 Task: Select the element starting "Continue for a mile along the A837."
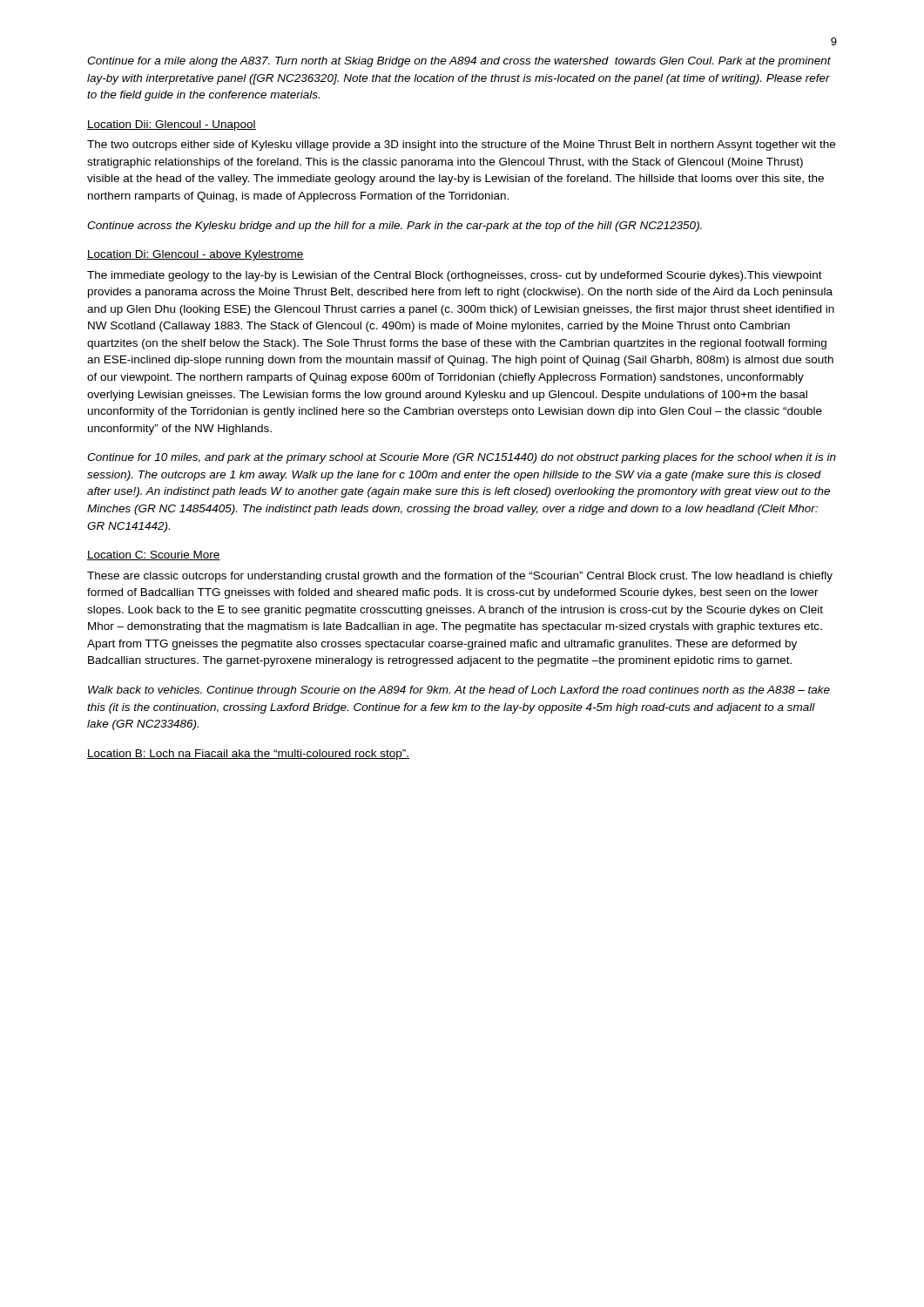pos(462,78)
